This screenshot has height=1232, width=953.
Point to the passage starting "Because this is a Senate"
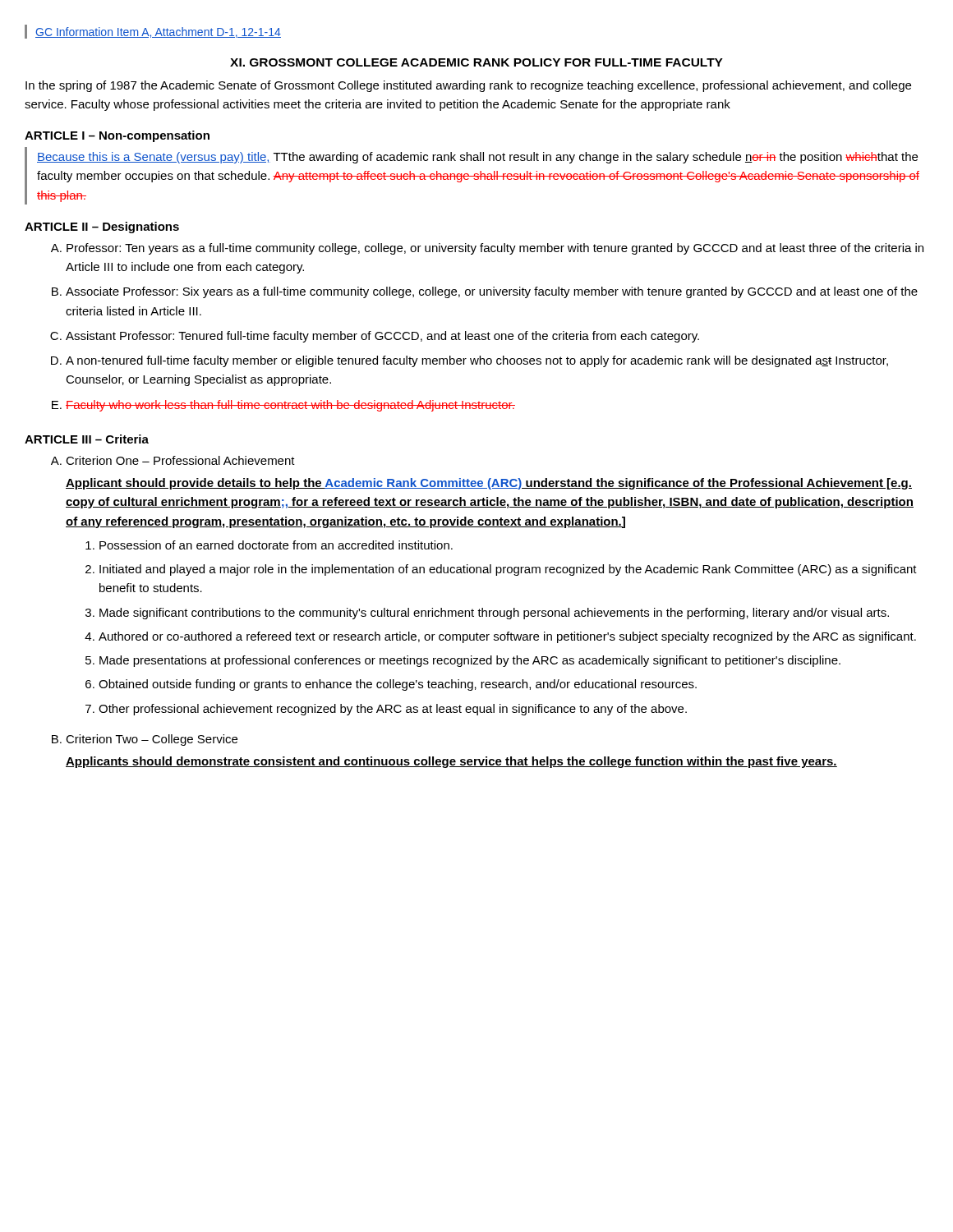tap(478, 176)
